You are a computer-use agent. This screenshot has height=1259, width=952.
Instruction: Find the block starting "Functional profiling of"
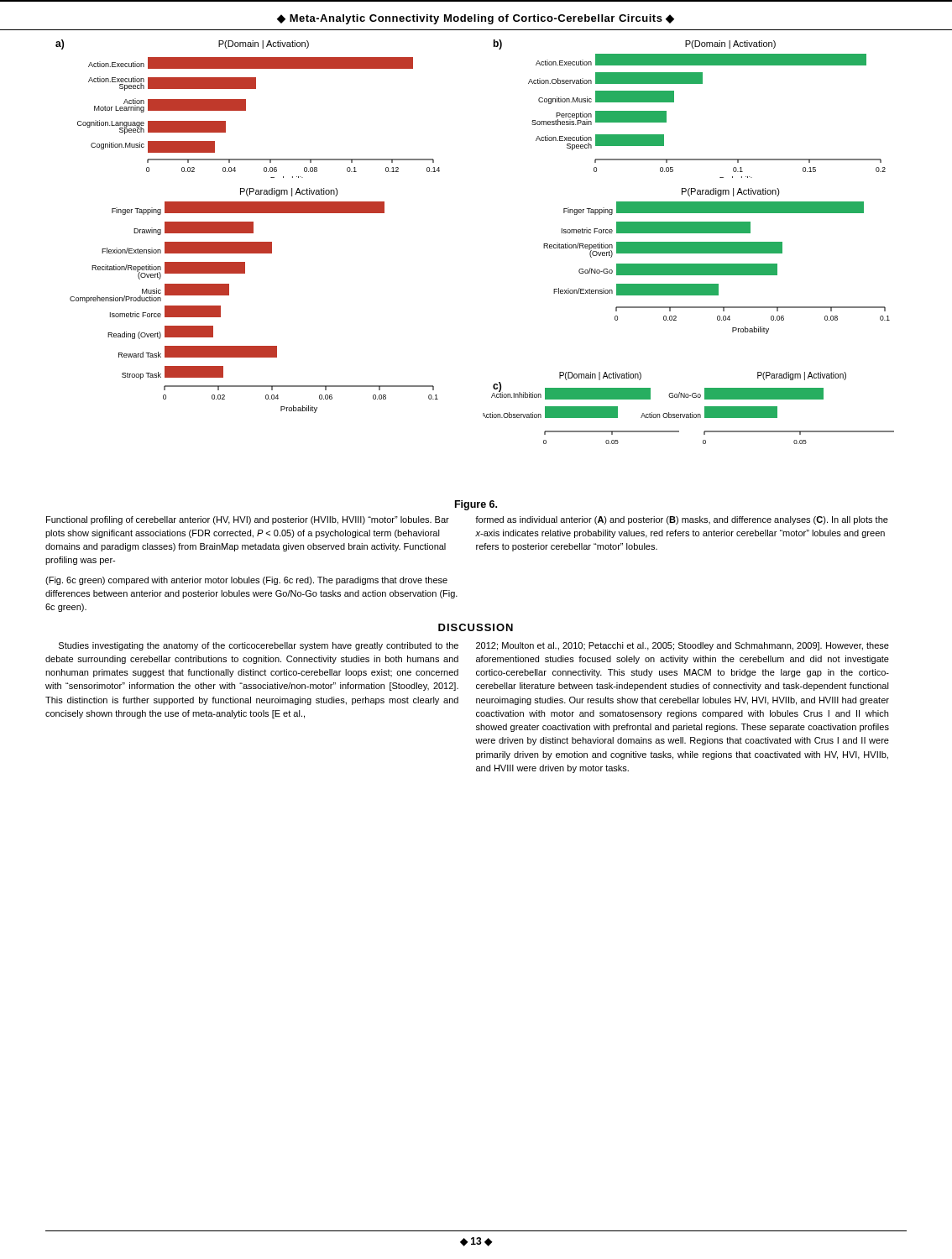pyautogui.click(x=247, y=540)
